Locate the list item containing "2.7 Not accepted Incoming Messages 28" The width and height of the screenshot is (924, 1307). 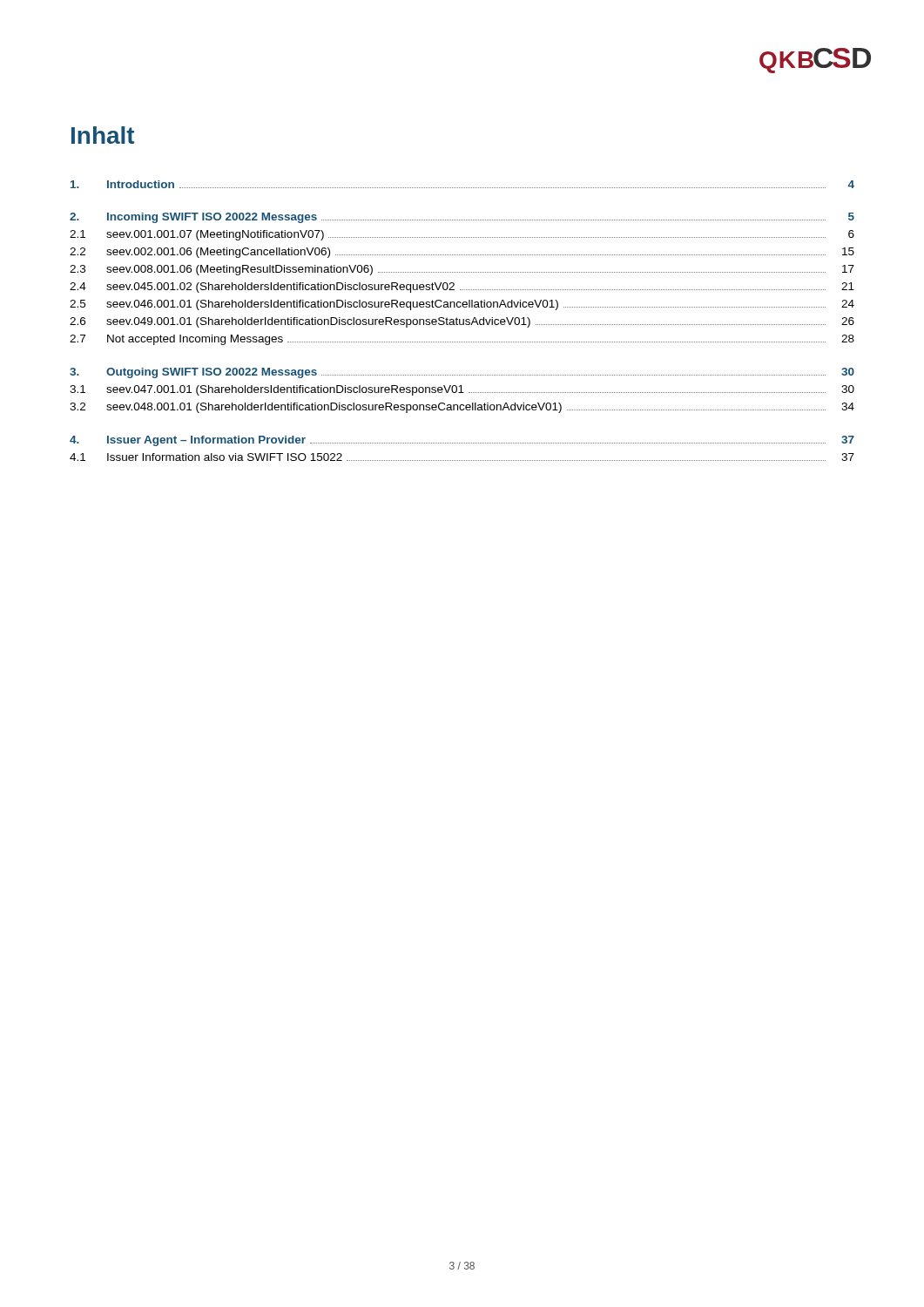coord(462,339)
